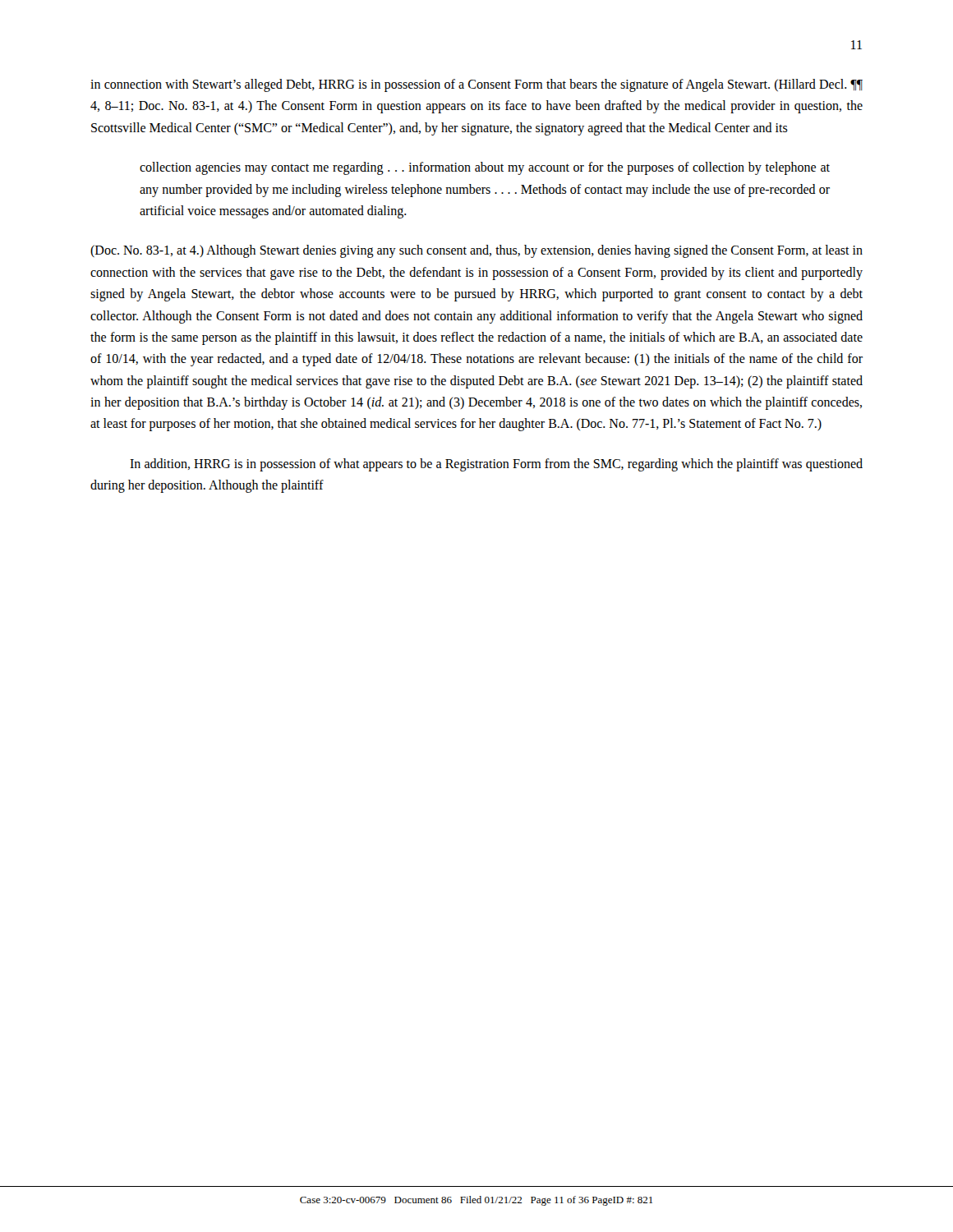Find the text starting "In addition, HRRG is in possession of what"
953x1232 pixels.
click(x=476, y=474)
